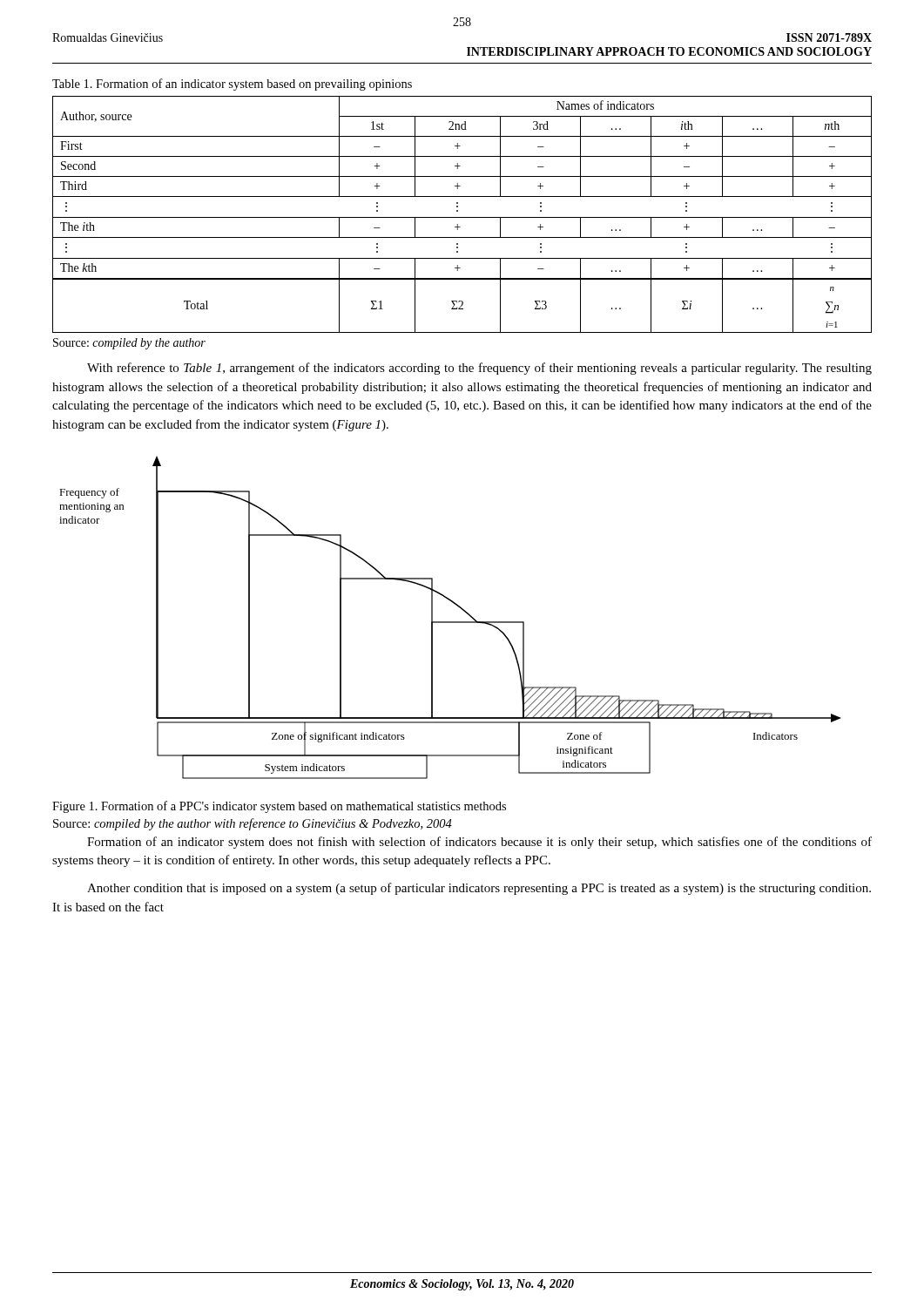Click on the block starting "Source: compiled by the author"
924x1307 pixels.
click(129, 343)
